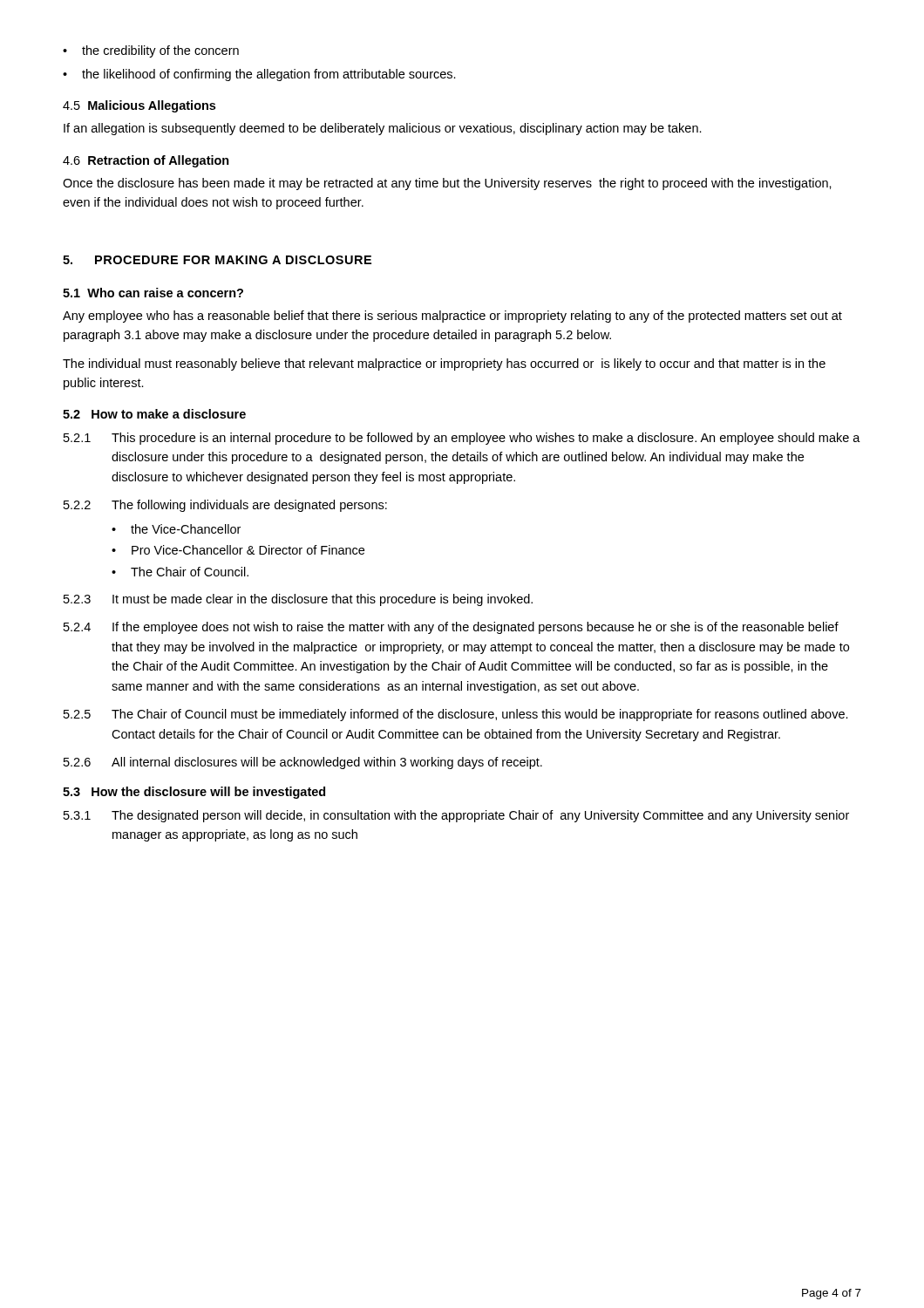Point to the region starting "2.4 If the employee"
This screenshot has height=1308, width=924.
pyautogui.click(x=462, y=657)
